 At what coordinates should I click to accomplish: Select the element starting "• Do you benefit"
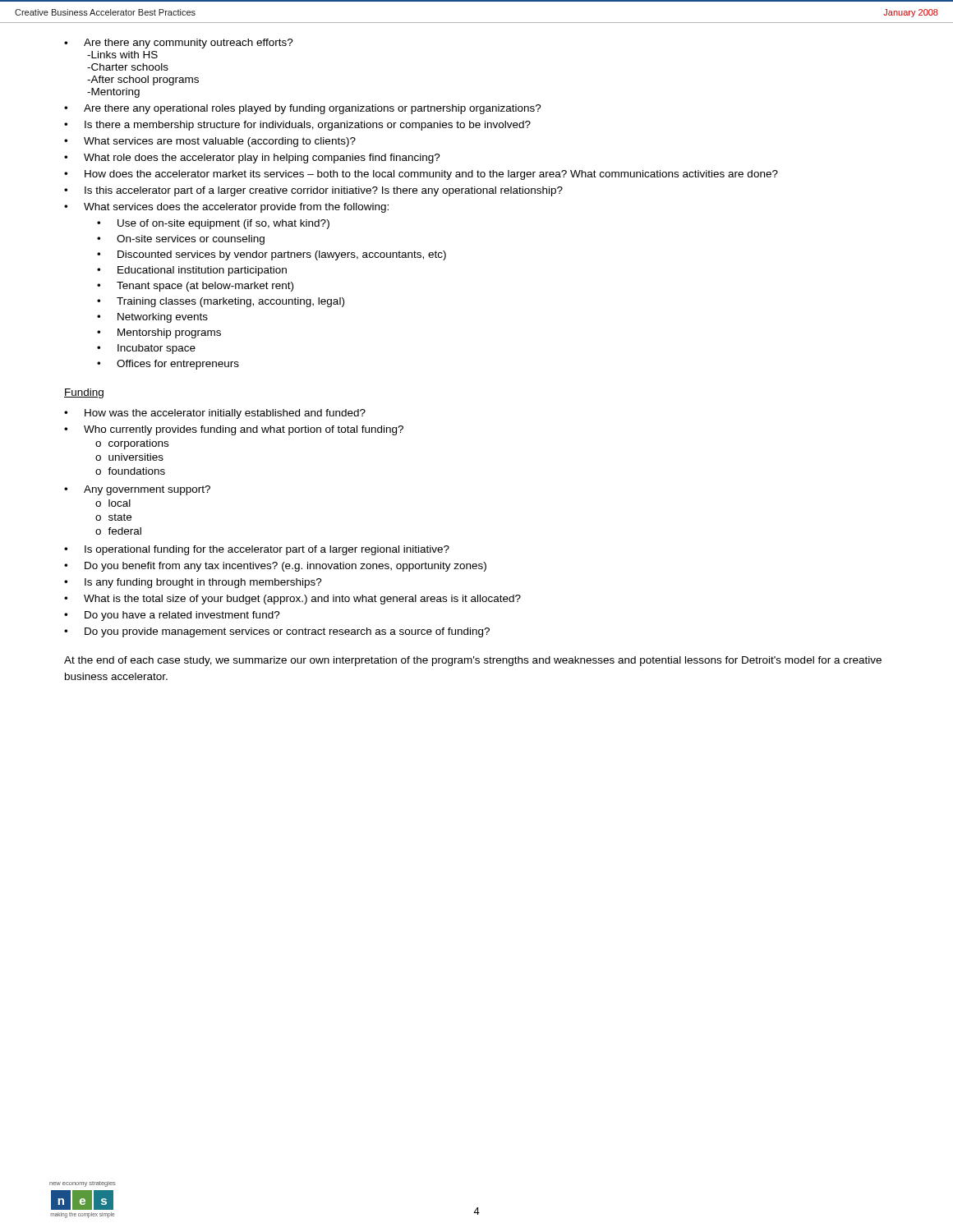point(276,565)
